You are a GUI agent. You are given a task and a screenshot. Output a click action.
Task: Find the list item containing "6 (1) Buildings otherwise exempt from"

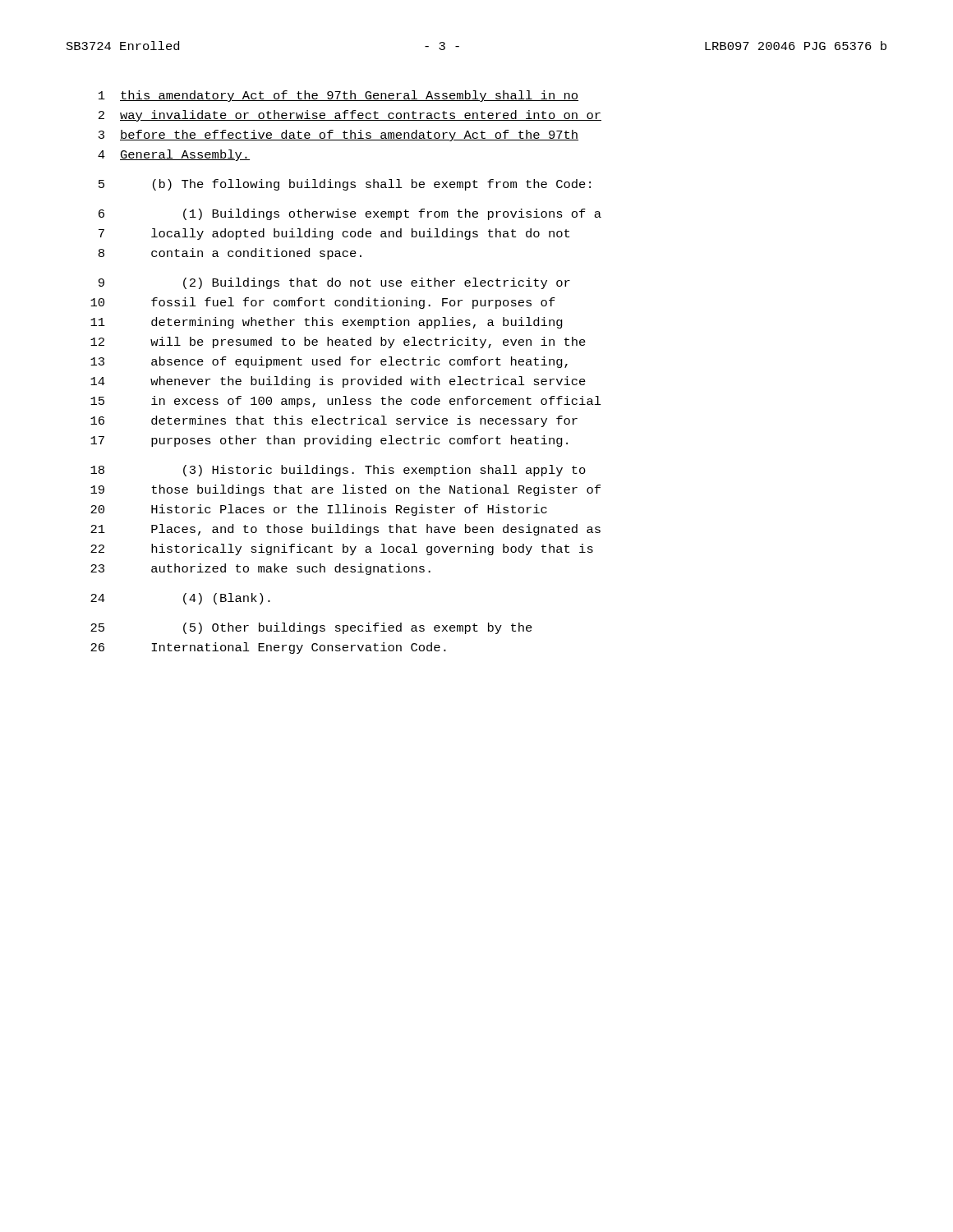click(x=476, y=214)
